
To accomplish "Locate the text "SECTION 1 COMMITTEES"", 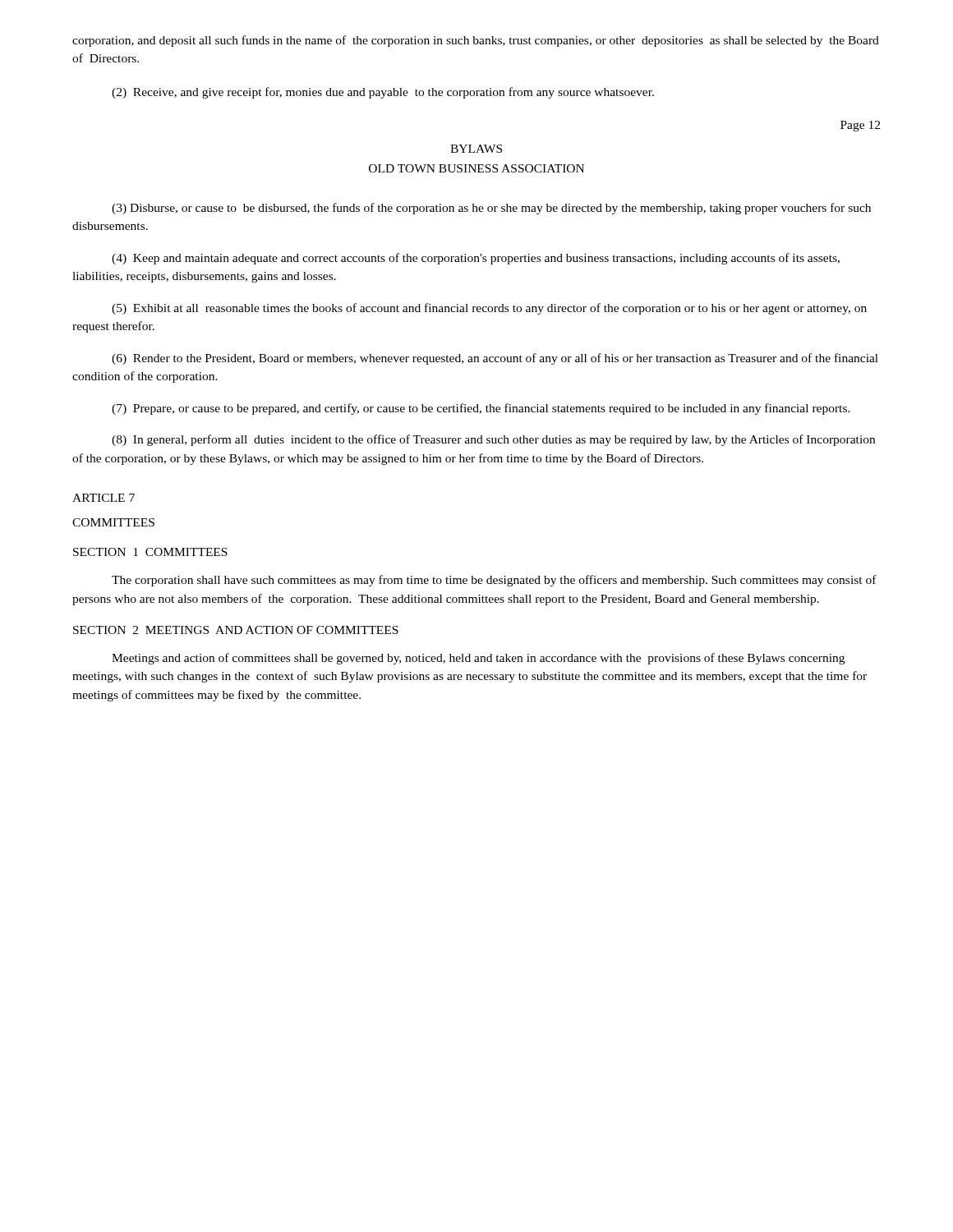I will [150, 552].
